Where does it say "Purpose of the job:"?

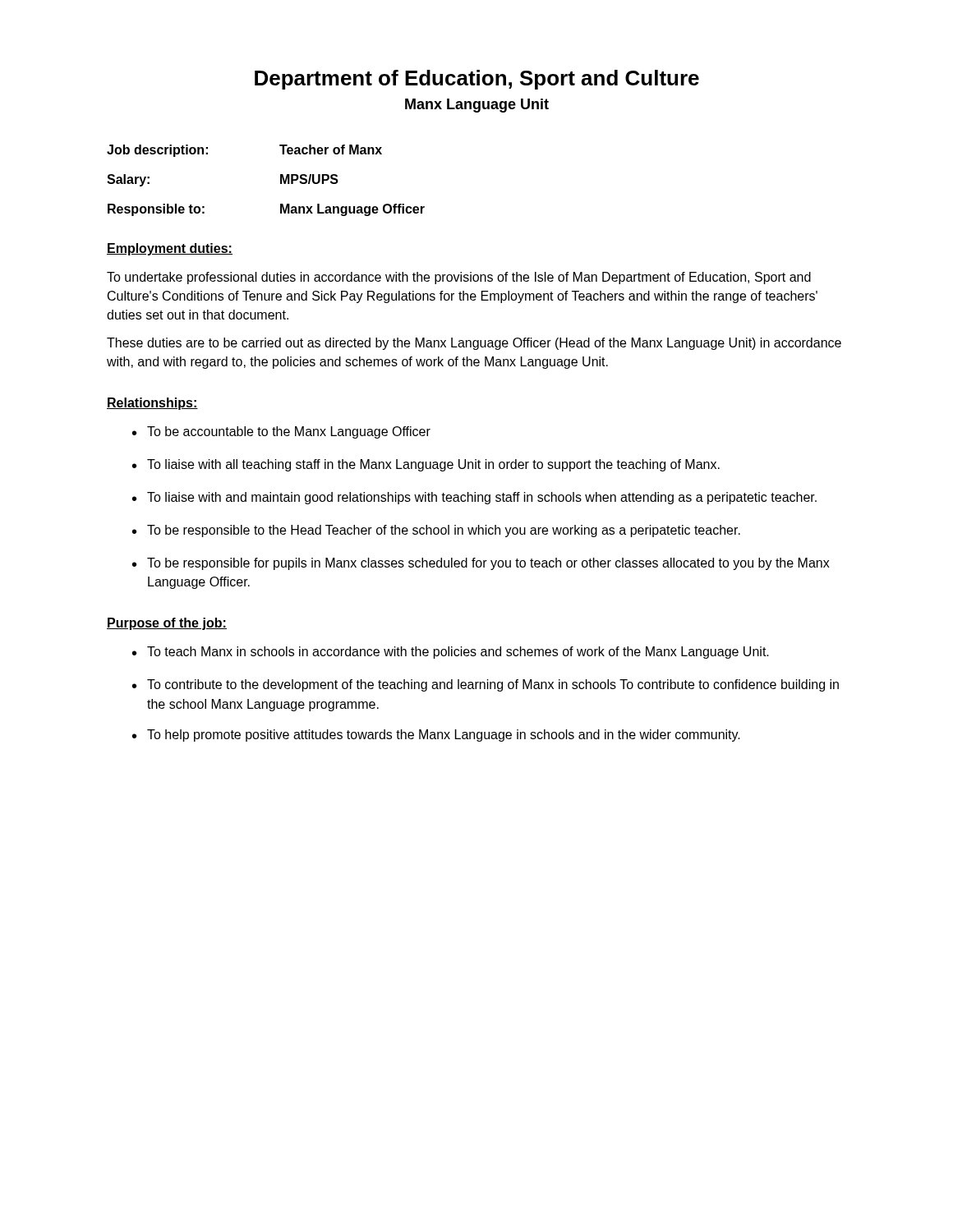pyautogui.click(x=167, y=623)
